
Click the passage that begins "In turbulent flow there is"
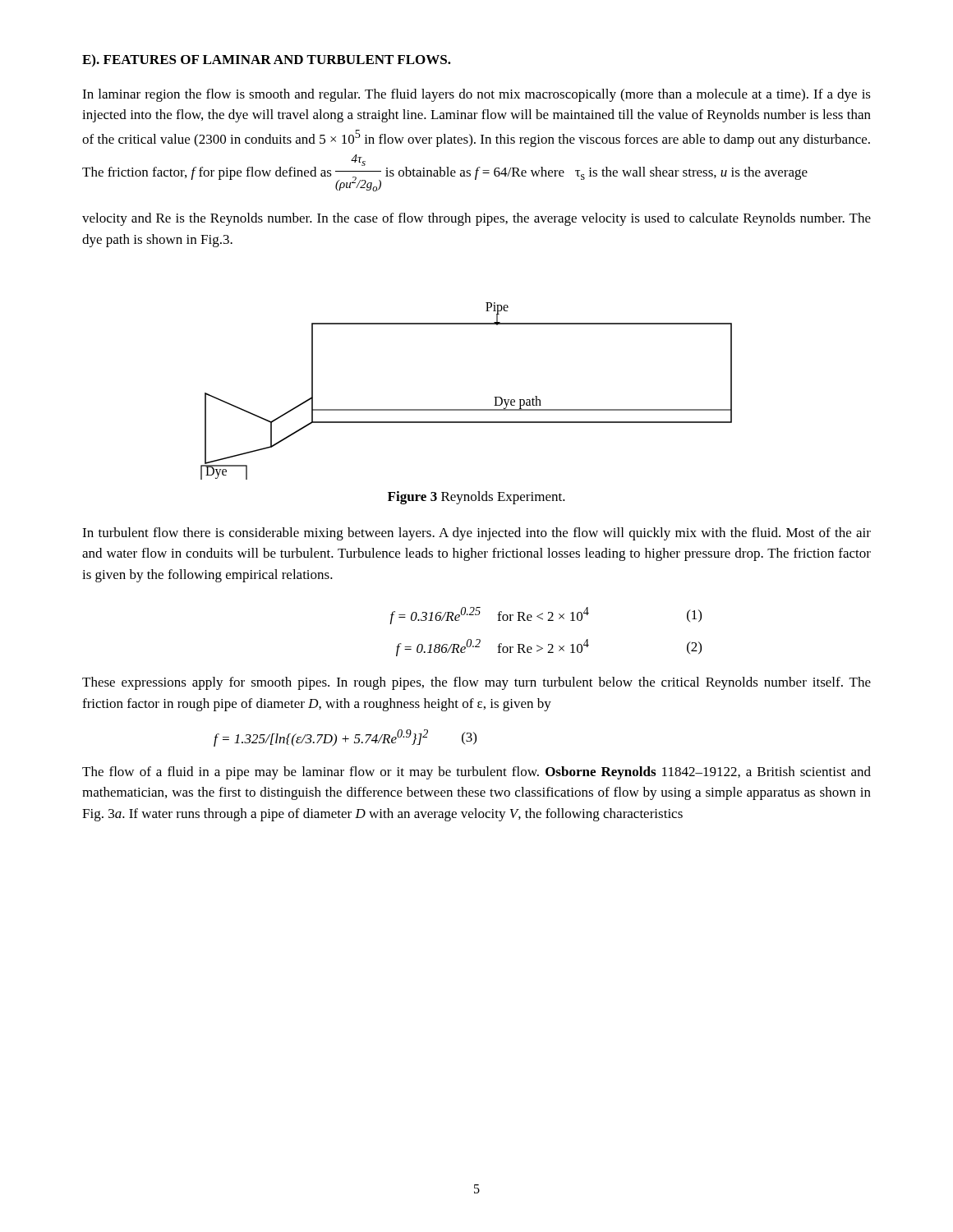click(476, 553)
